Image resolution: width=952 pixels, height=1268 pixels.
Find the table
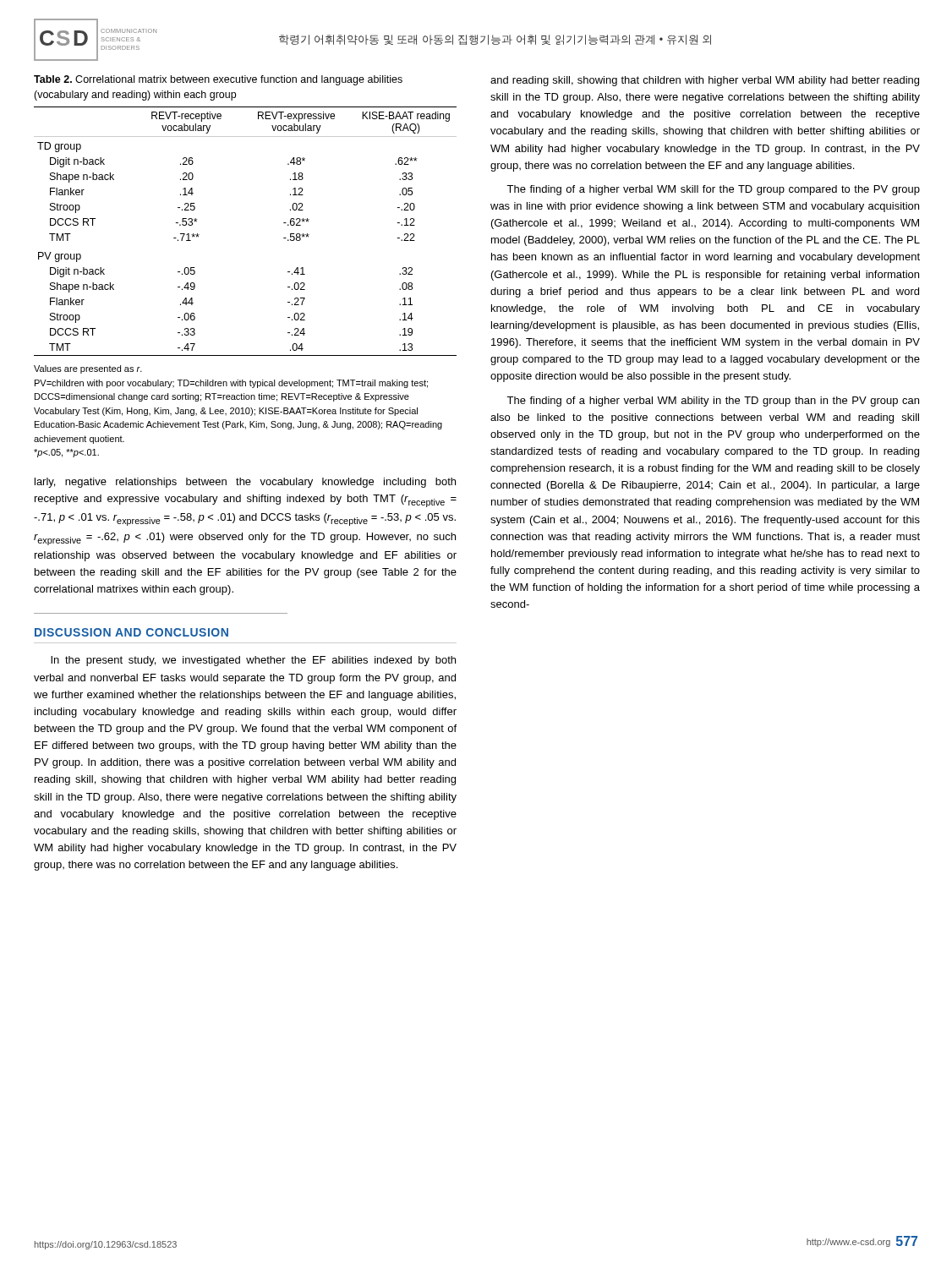[245, 231]
